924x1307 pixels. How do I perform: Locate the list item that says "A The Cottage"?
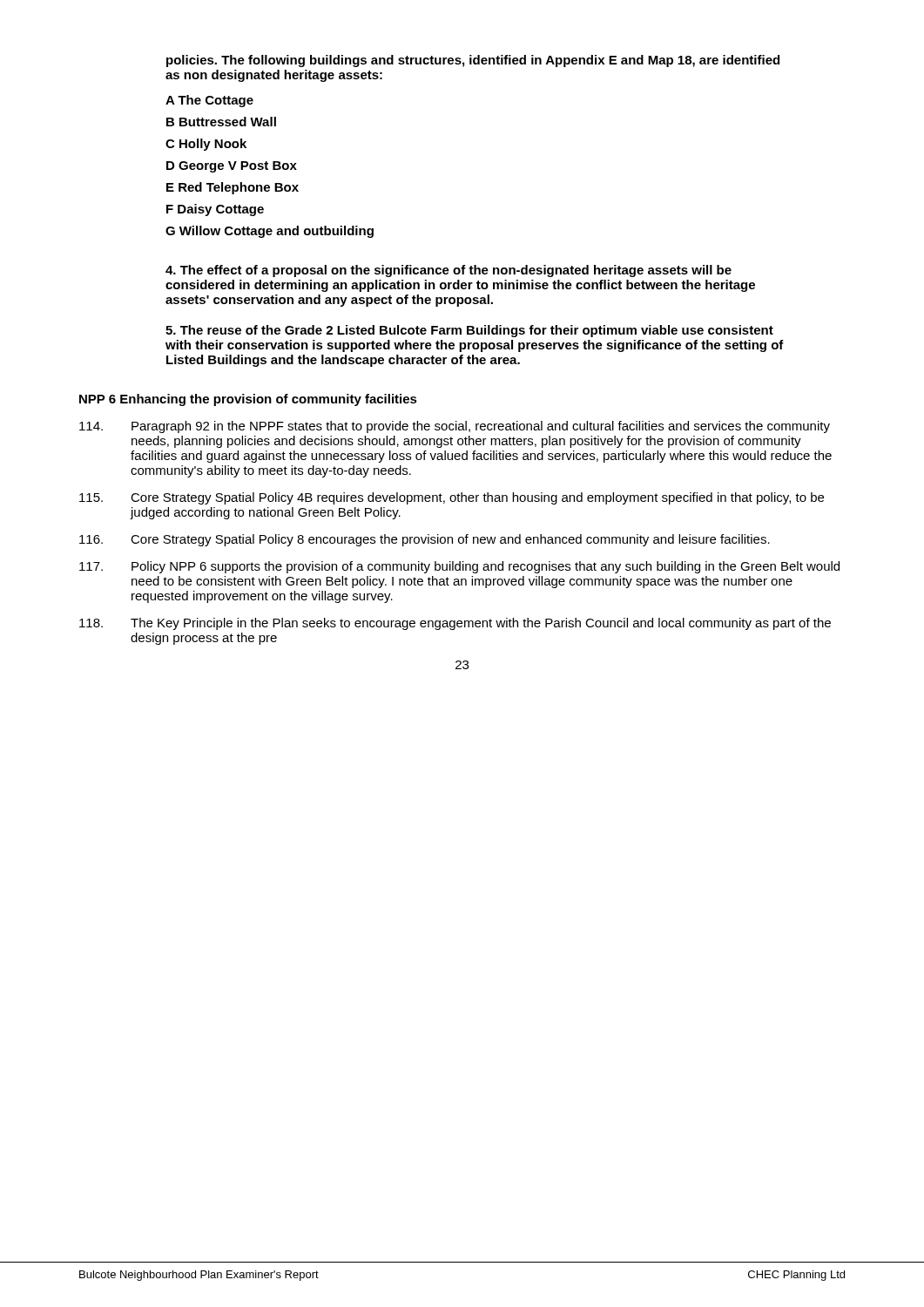click(x=210, y=100)
